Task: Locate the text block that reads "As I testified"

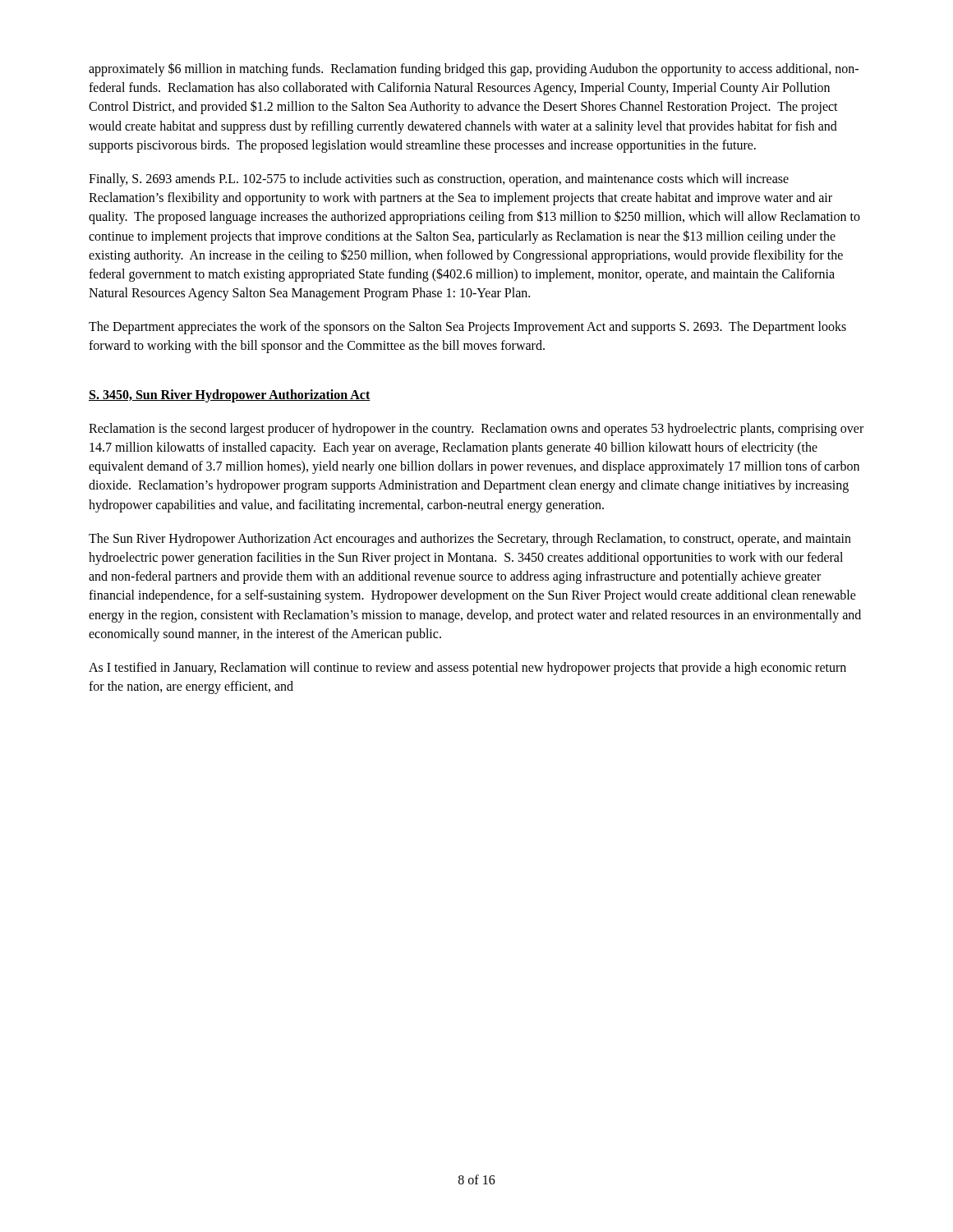Action: 468,677
